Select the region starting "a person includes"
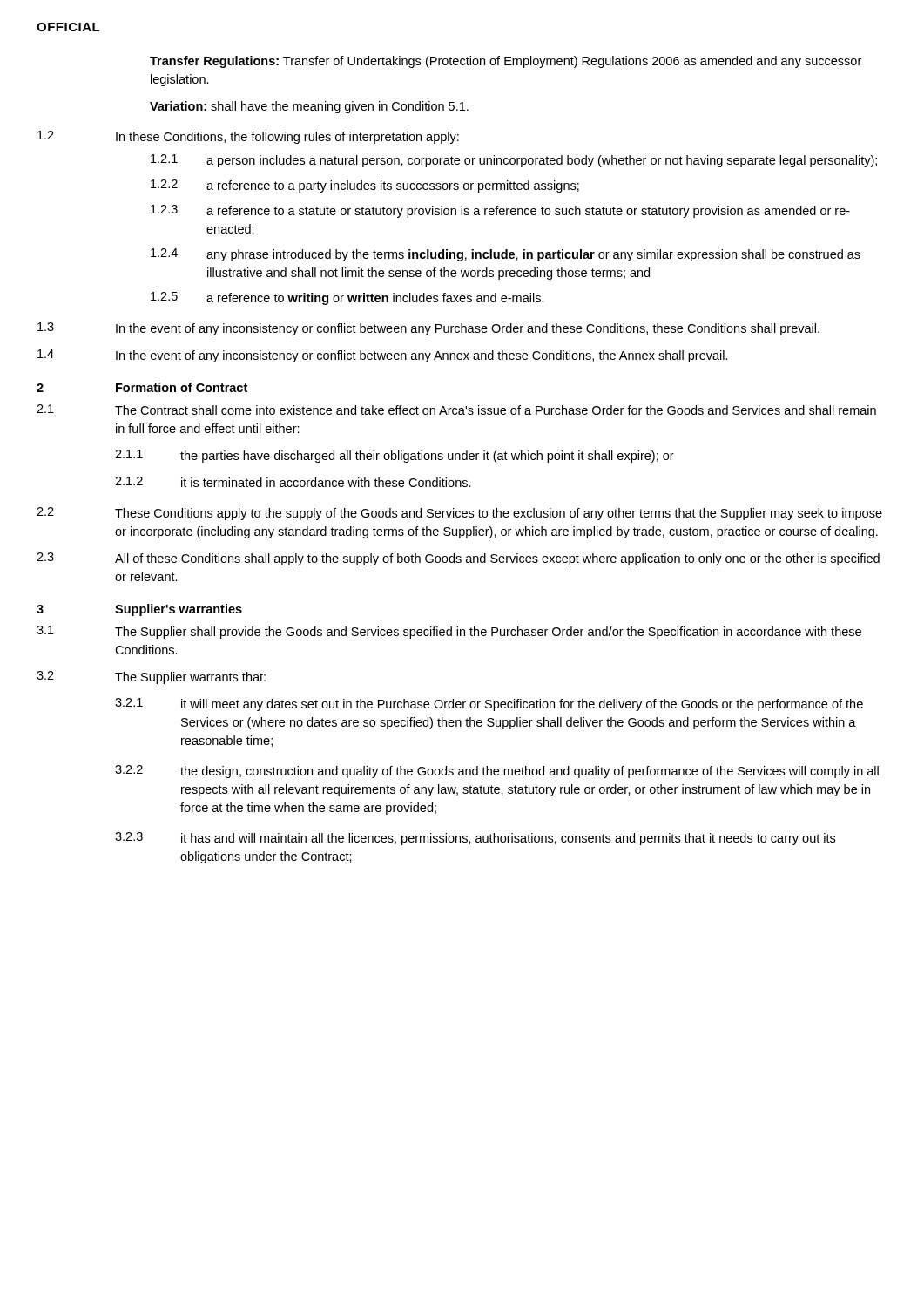Screen dimensions: 1307x924 point(542,160)
